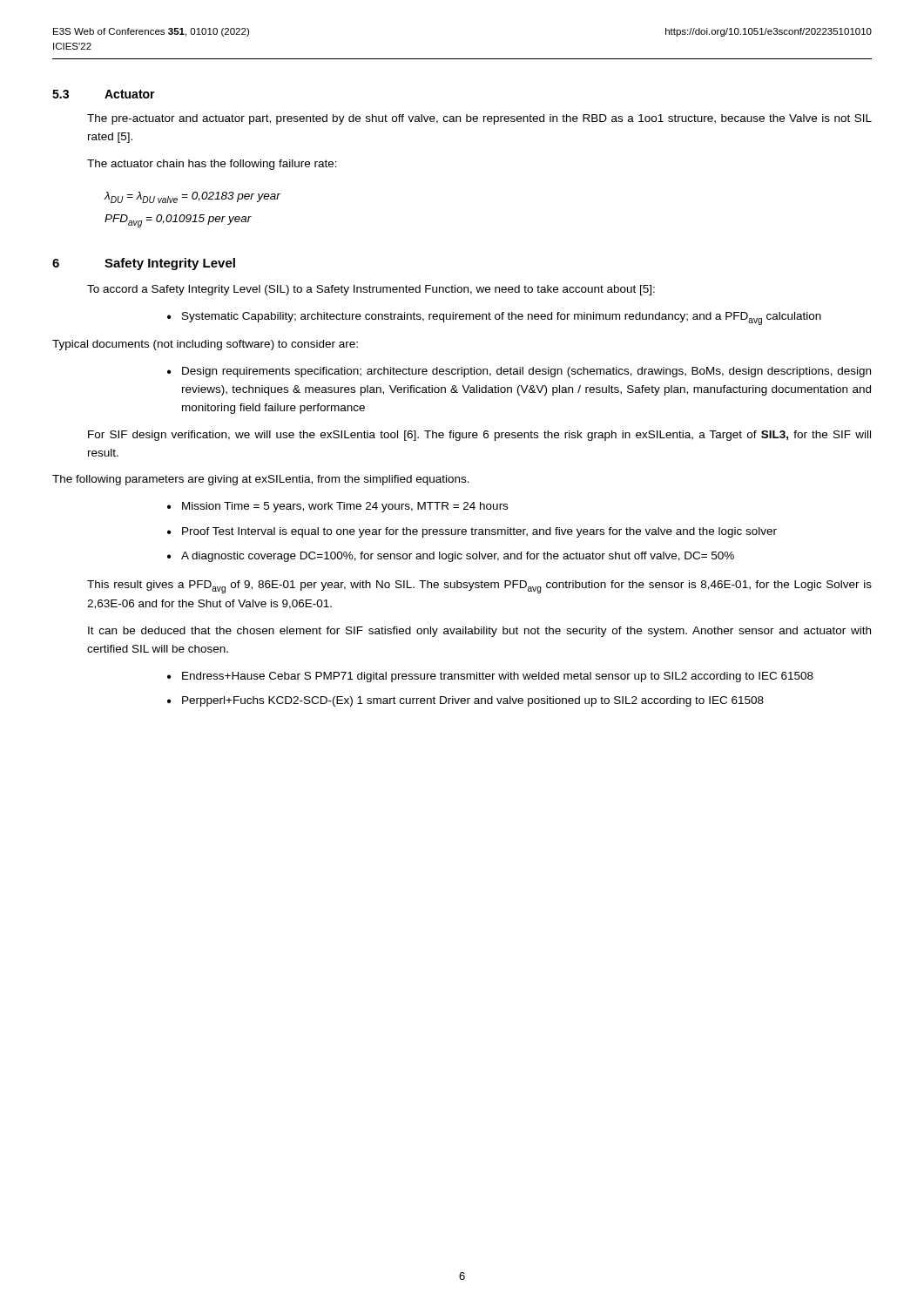Click on the text block that says "The following parameters are giving at exSILentia,"

pos(261,479)
